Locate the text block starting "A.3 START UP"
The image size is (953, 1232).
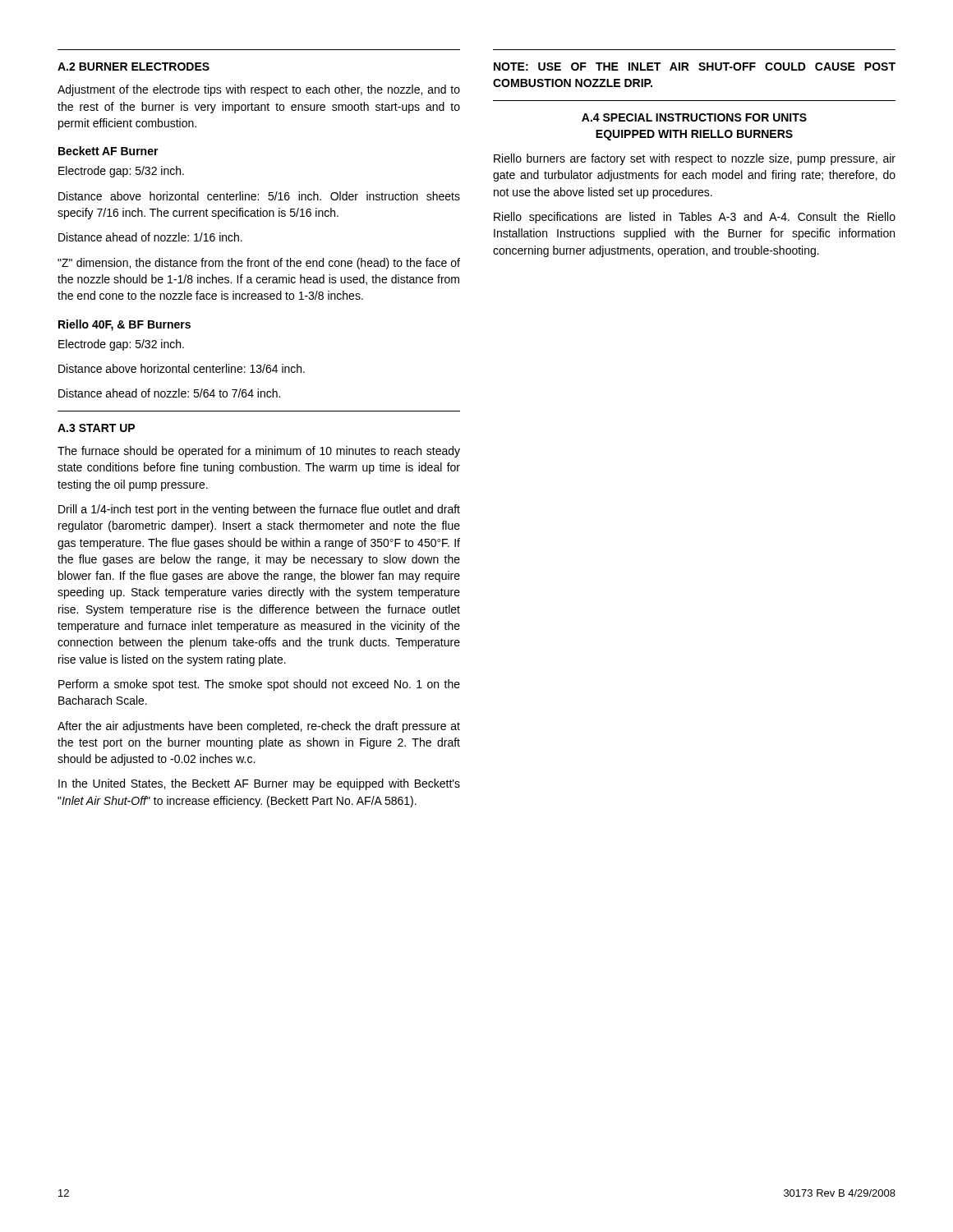click(x=96, y=428)
